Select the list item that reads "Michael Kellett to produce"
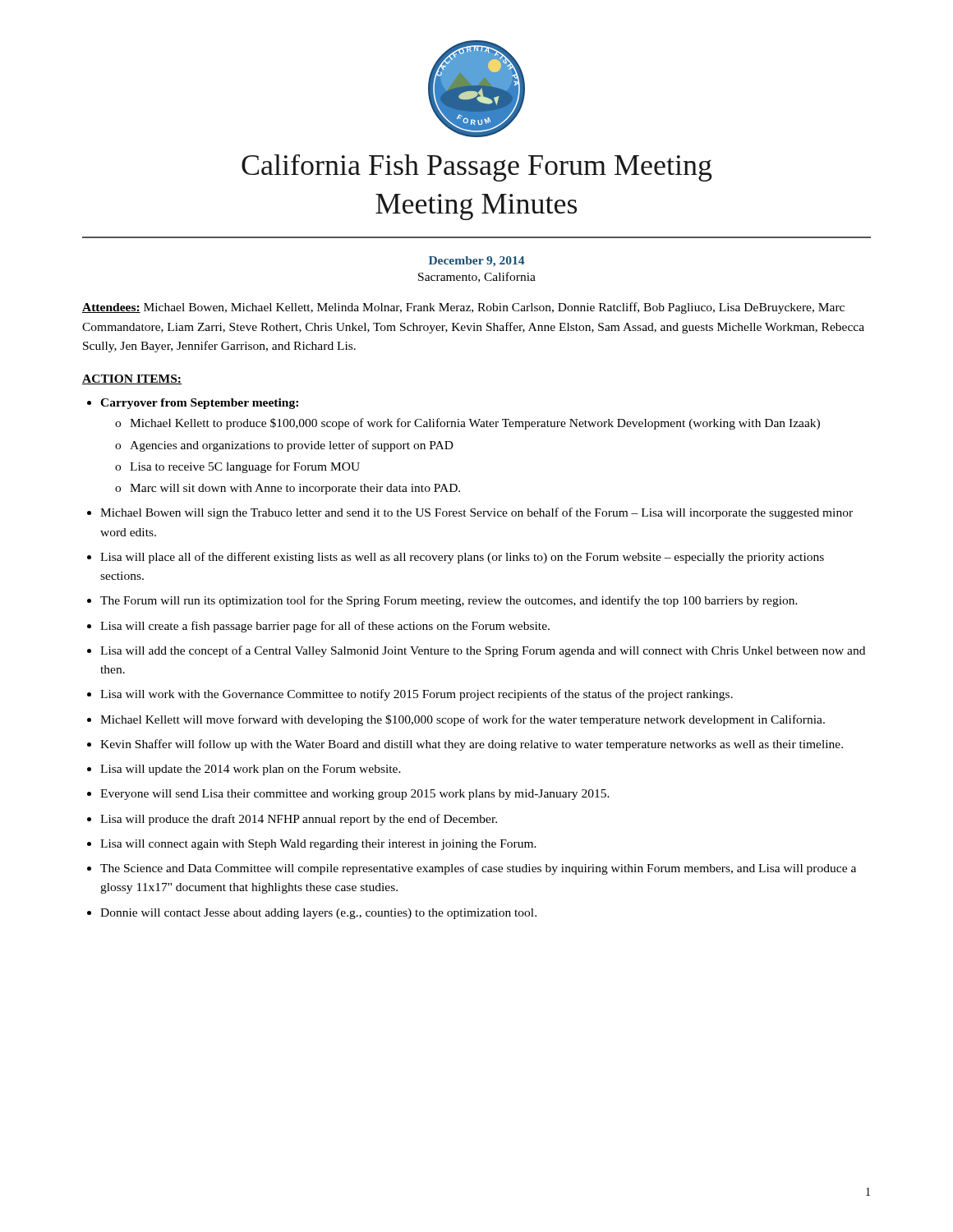The image size is (953, 1232). (475, 423)
